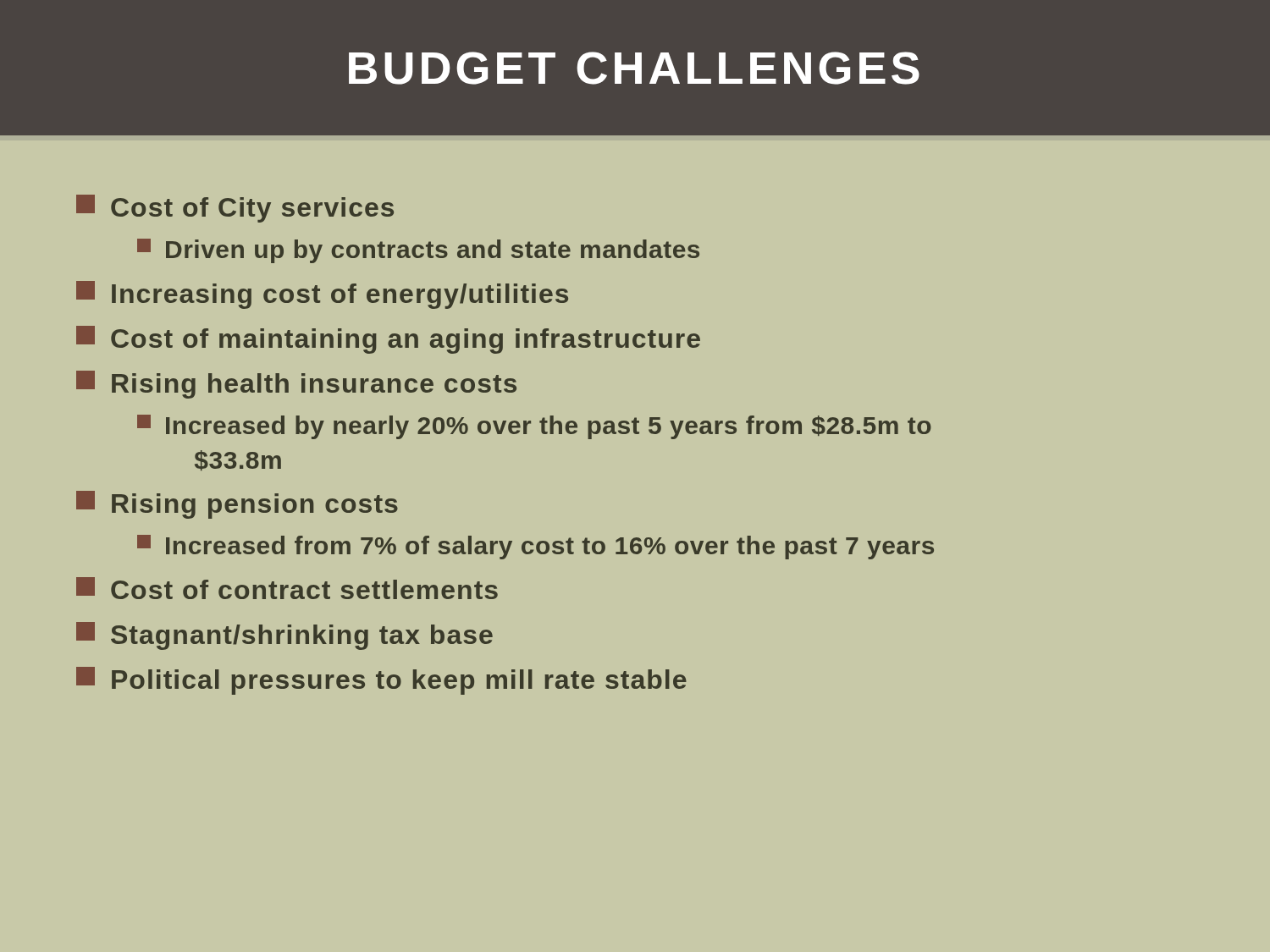Navigate to the region starting "Rising health insurance costs"
The height and width of the screenshot is (952, 1270).
click(x=297, y=384)
